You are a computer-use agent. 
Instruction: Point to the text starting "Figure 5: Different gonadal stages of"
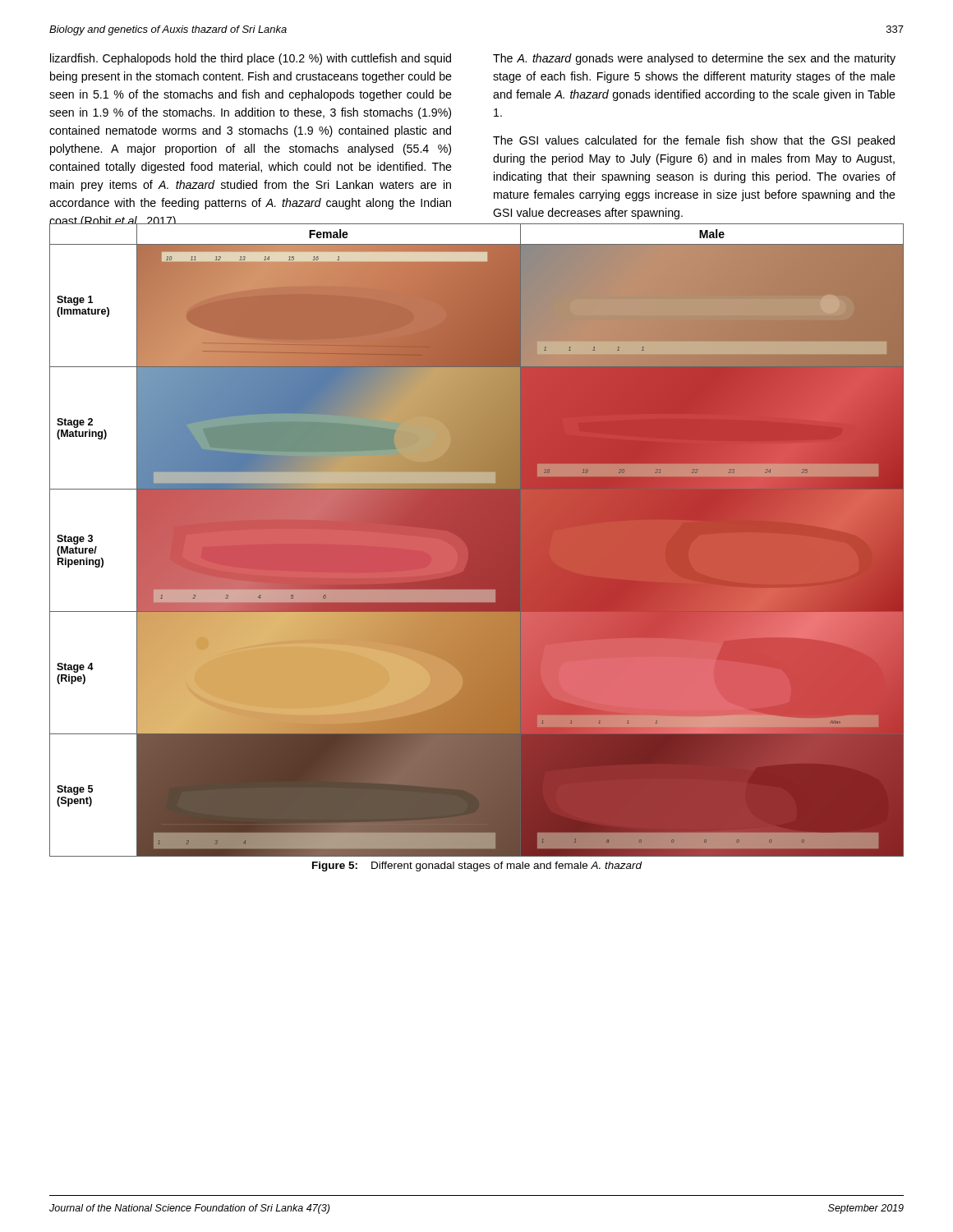click(476, 865)
